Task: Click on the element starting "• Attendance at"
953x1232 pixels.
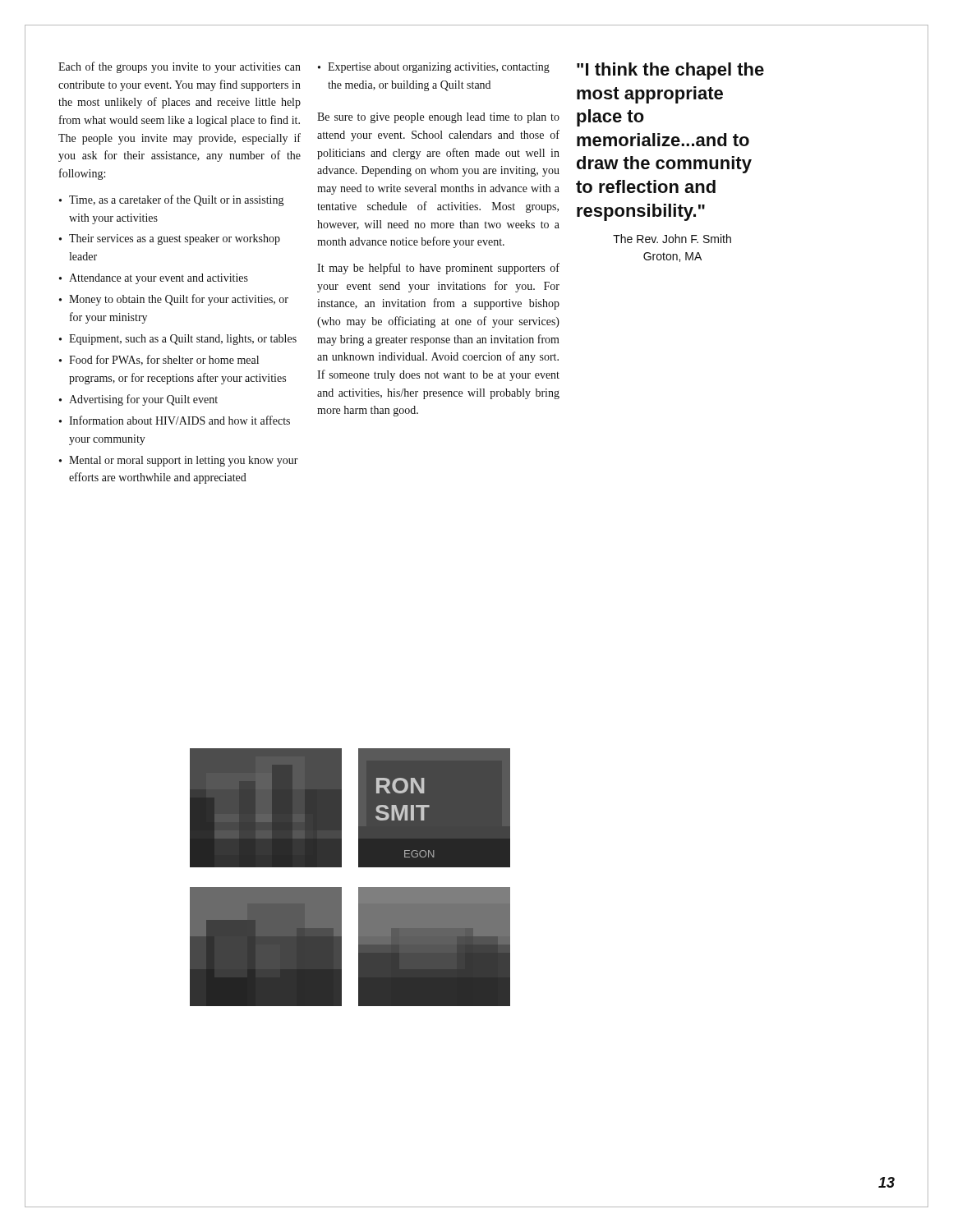Action: click(x=153, y=278)
